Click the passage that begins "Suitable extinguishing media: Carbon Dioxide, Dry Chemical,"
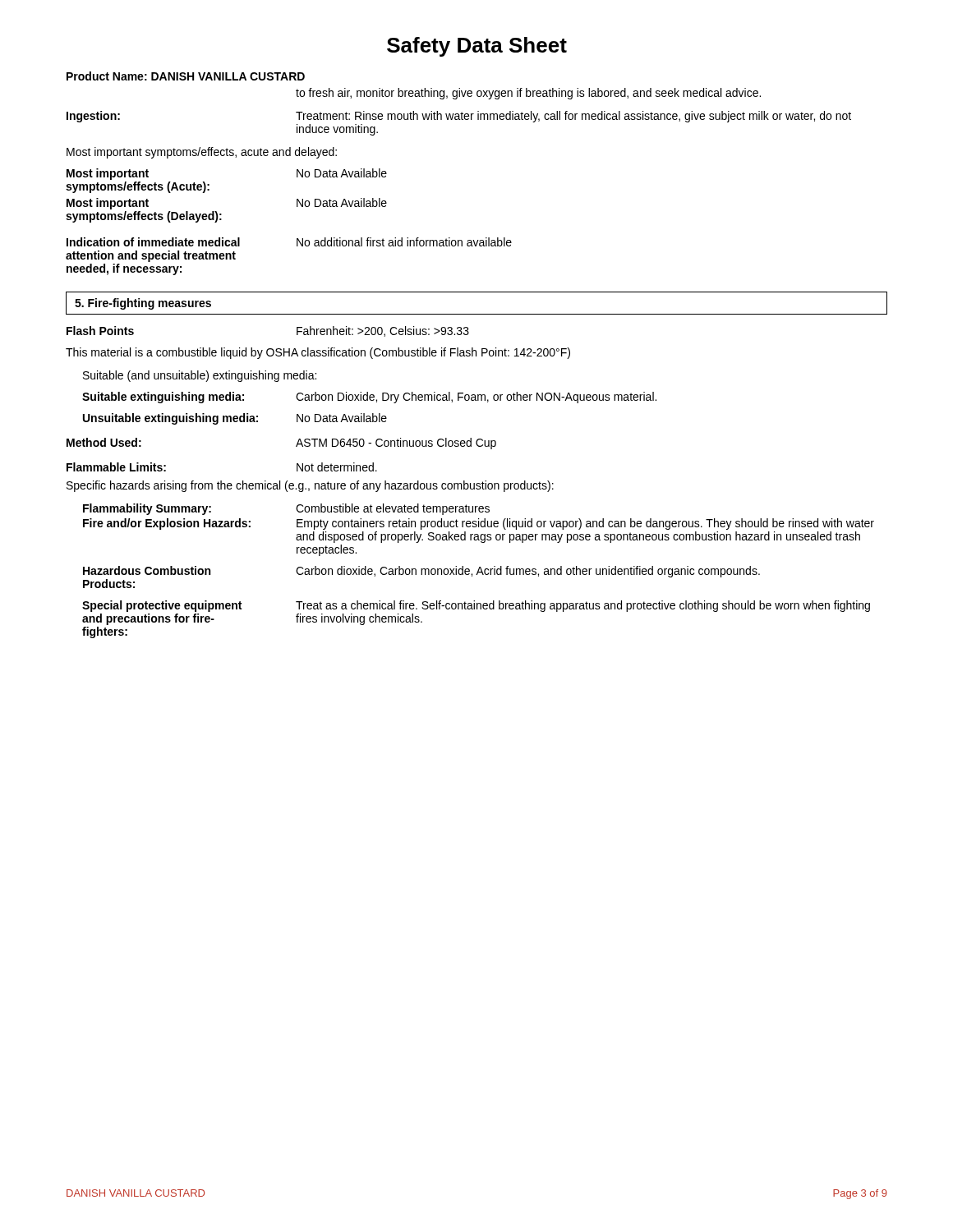953x1232 pixels. [485, 397]
